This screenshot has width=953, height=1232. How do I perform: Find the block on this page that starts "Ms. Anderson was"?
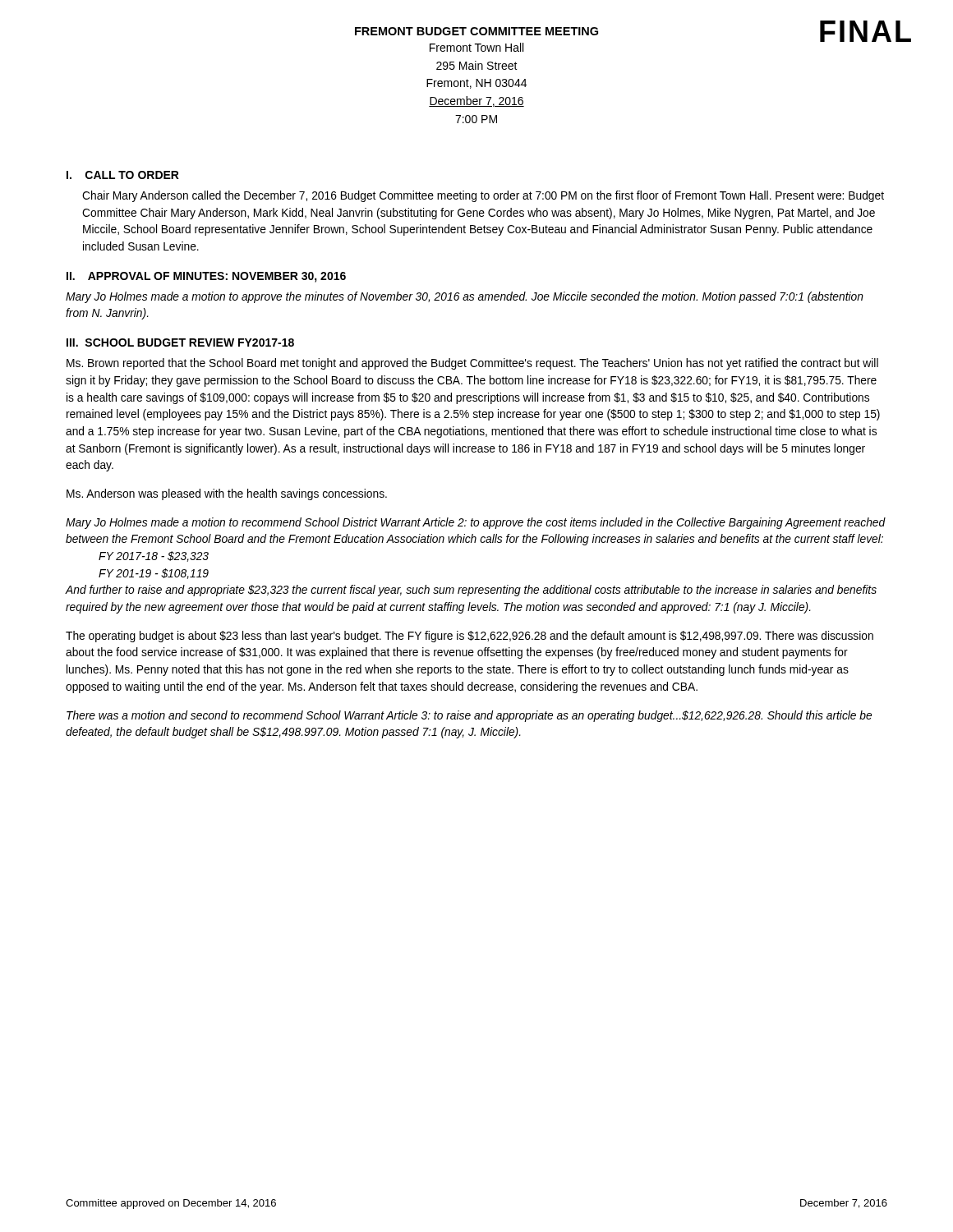click(x=227, y=494)
